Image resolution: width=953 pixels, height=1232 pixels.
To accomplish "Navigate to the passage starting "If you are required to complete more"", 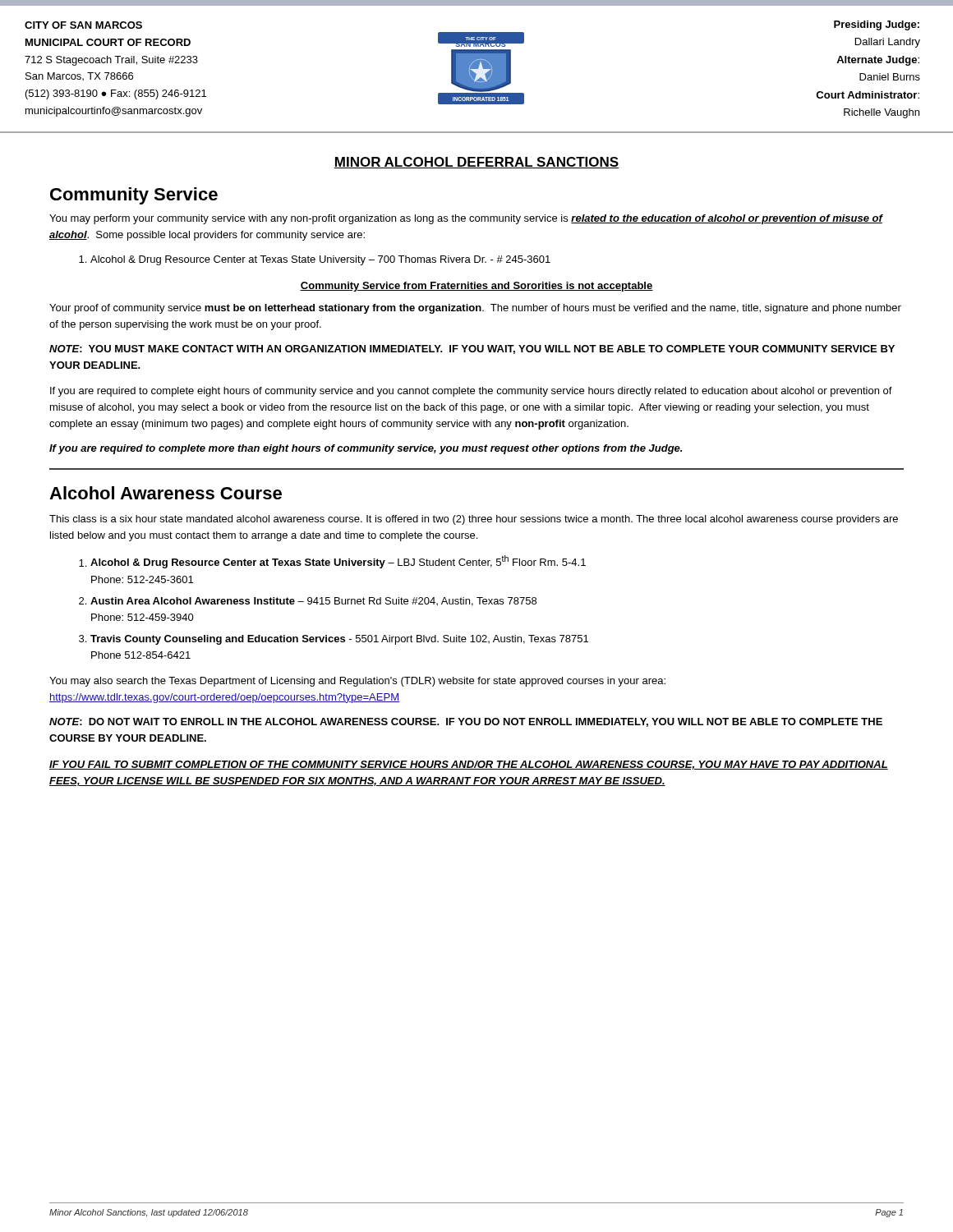I will coord(366,448).
